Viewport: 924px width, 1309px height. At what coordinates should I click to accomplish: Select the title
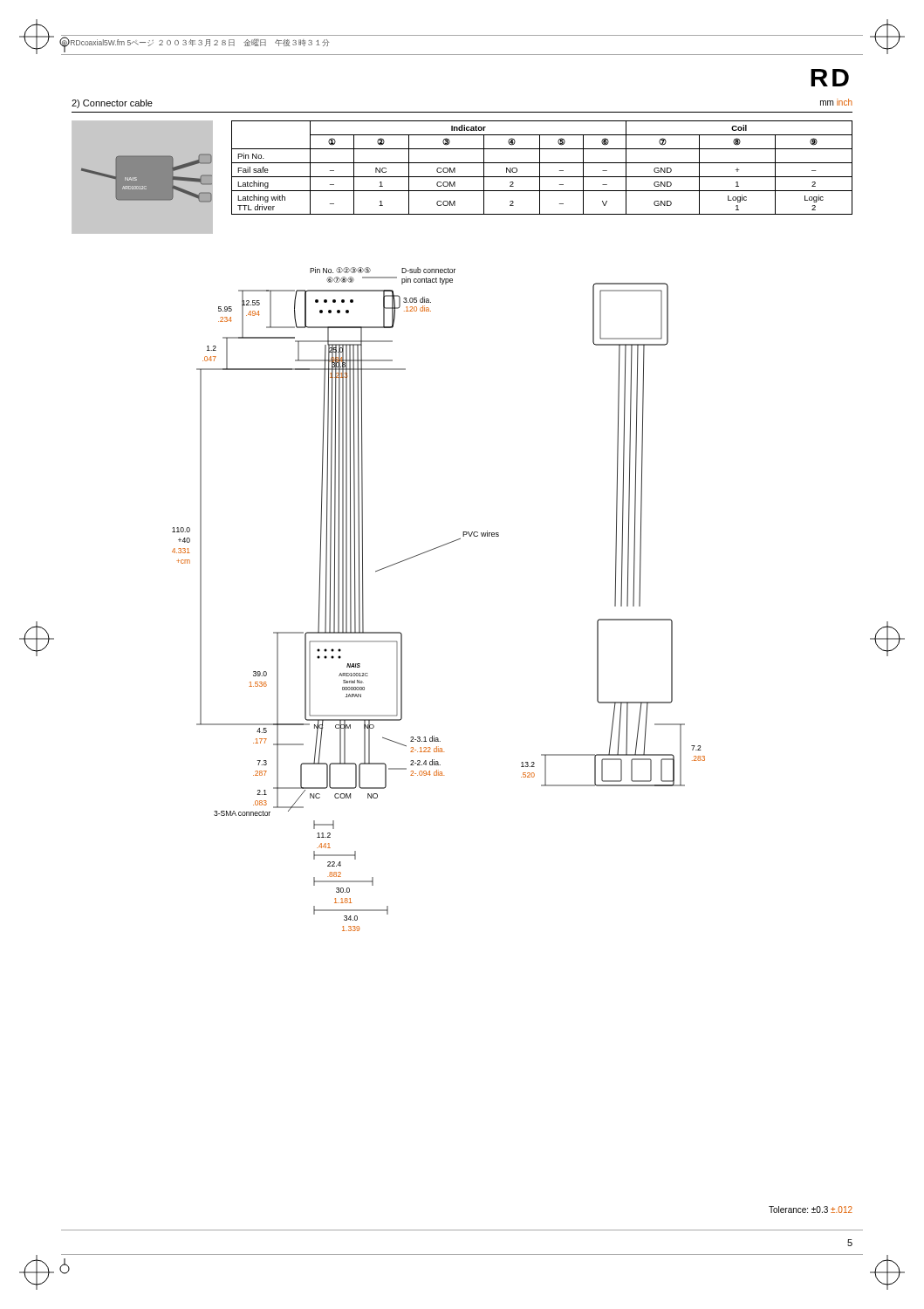pos(831,77)
